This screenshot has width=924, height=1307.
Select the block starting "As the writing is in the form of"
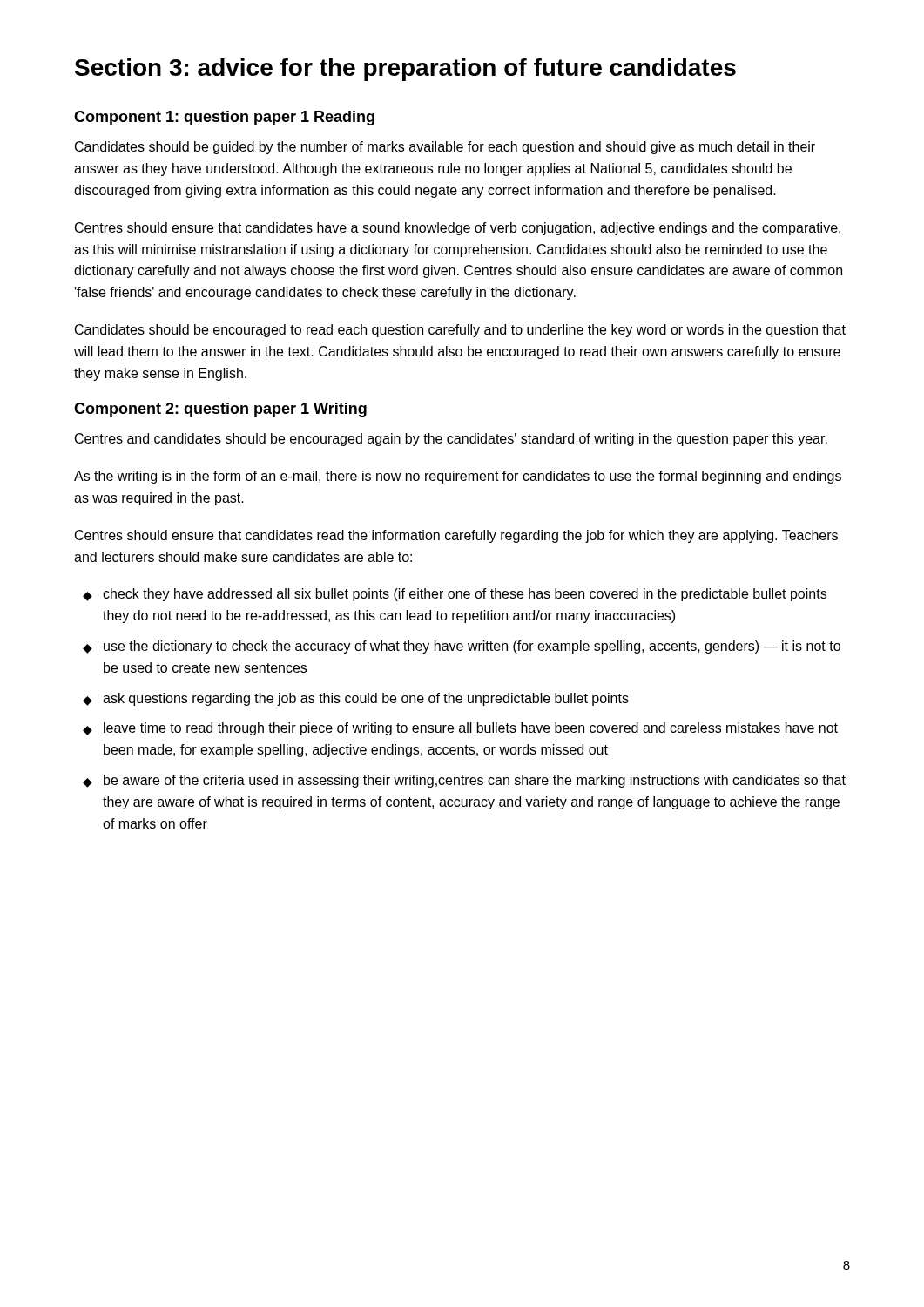click(x=462, y=488)
